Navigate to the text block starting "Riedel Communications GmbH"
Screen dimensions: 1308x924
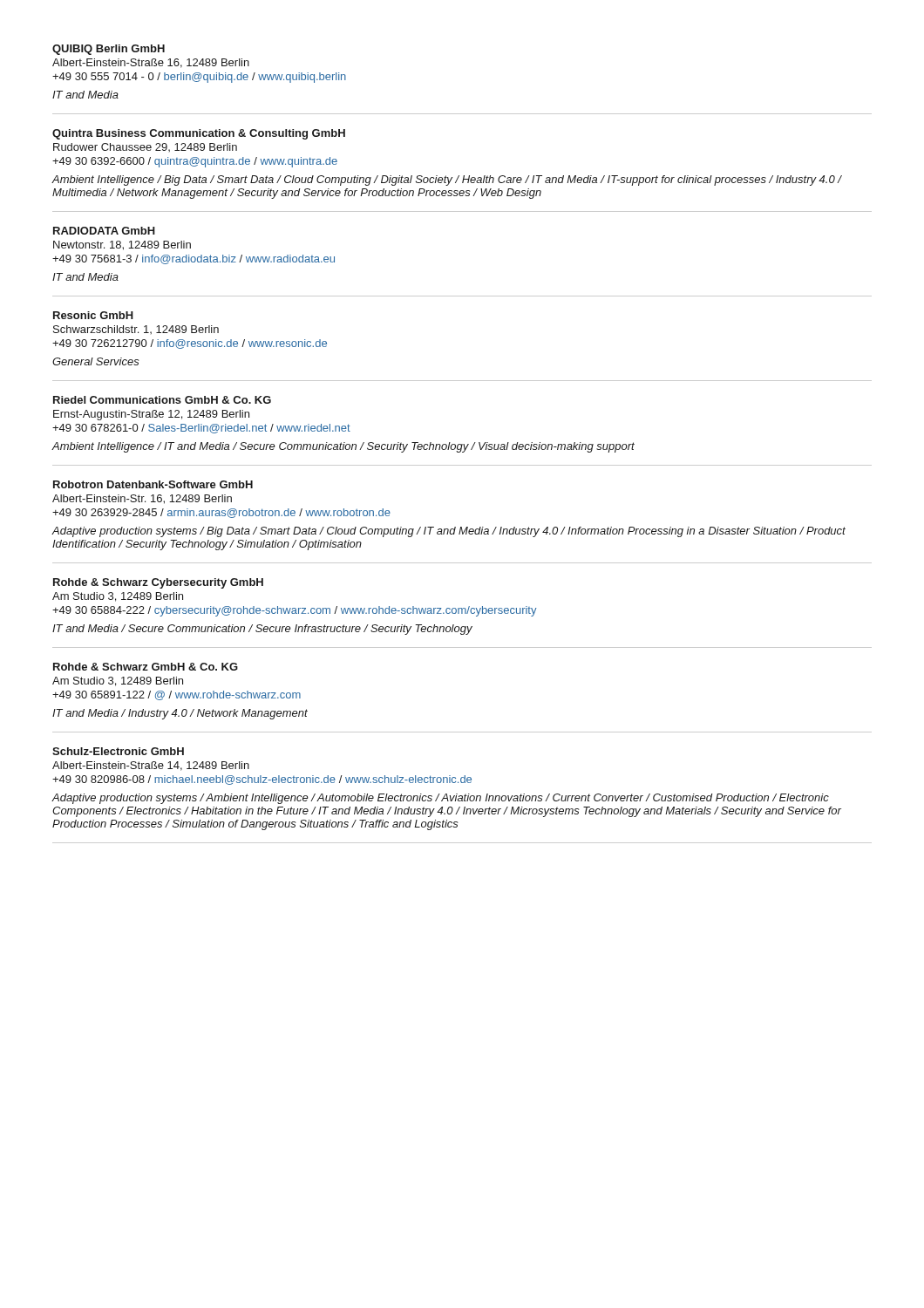coord(162,400)
